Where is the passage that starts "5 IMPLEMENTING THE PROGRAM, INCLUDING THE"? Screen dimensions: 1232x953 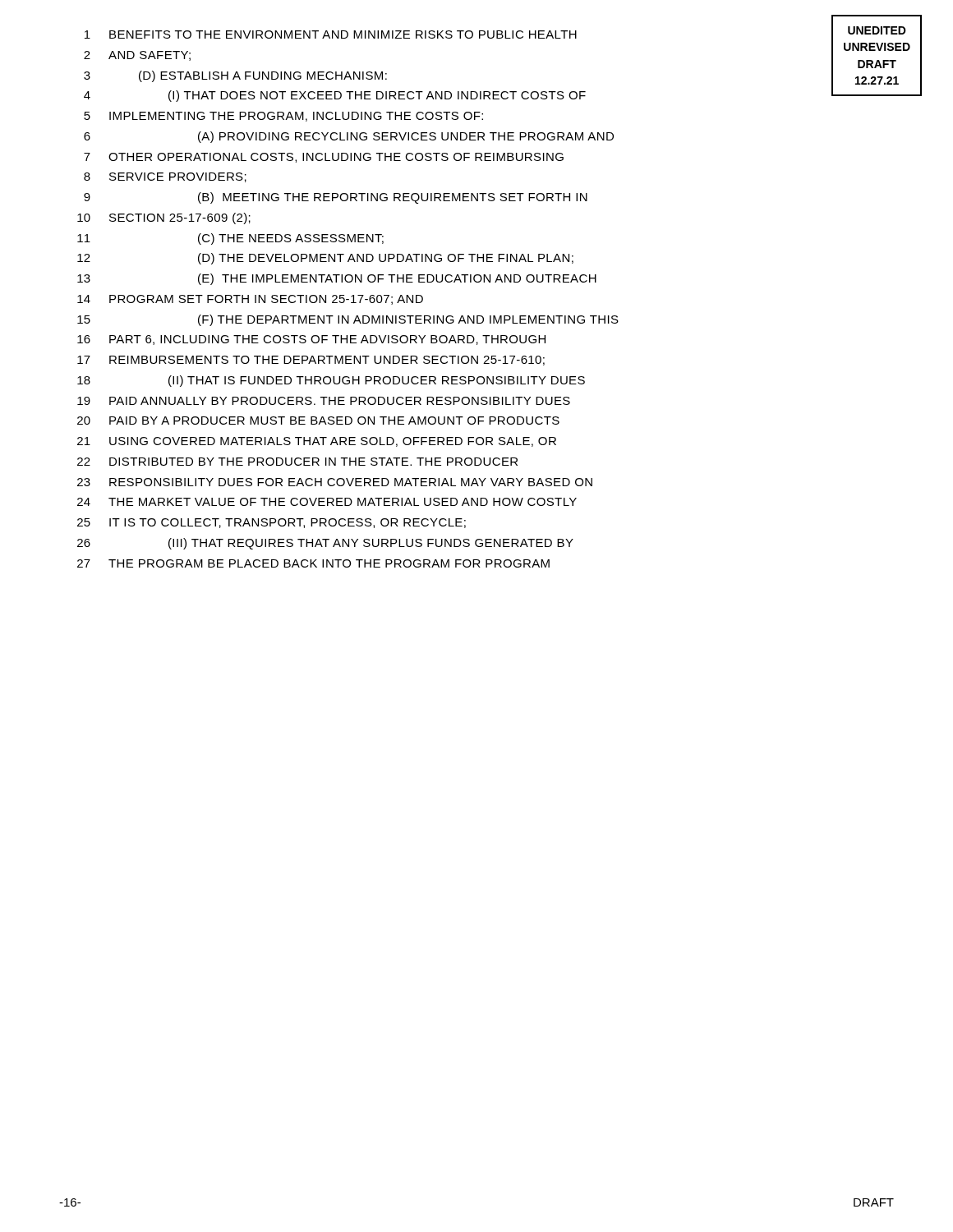point(272,116)
